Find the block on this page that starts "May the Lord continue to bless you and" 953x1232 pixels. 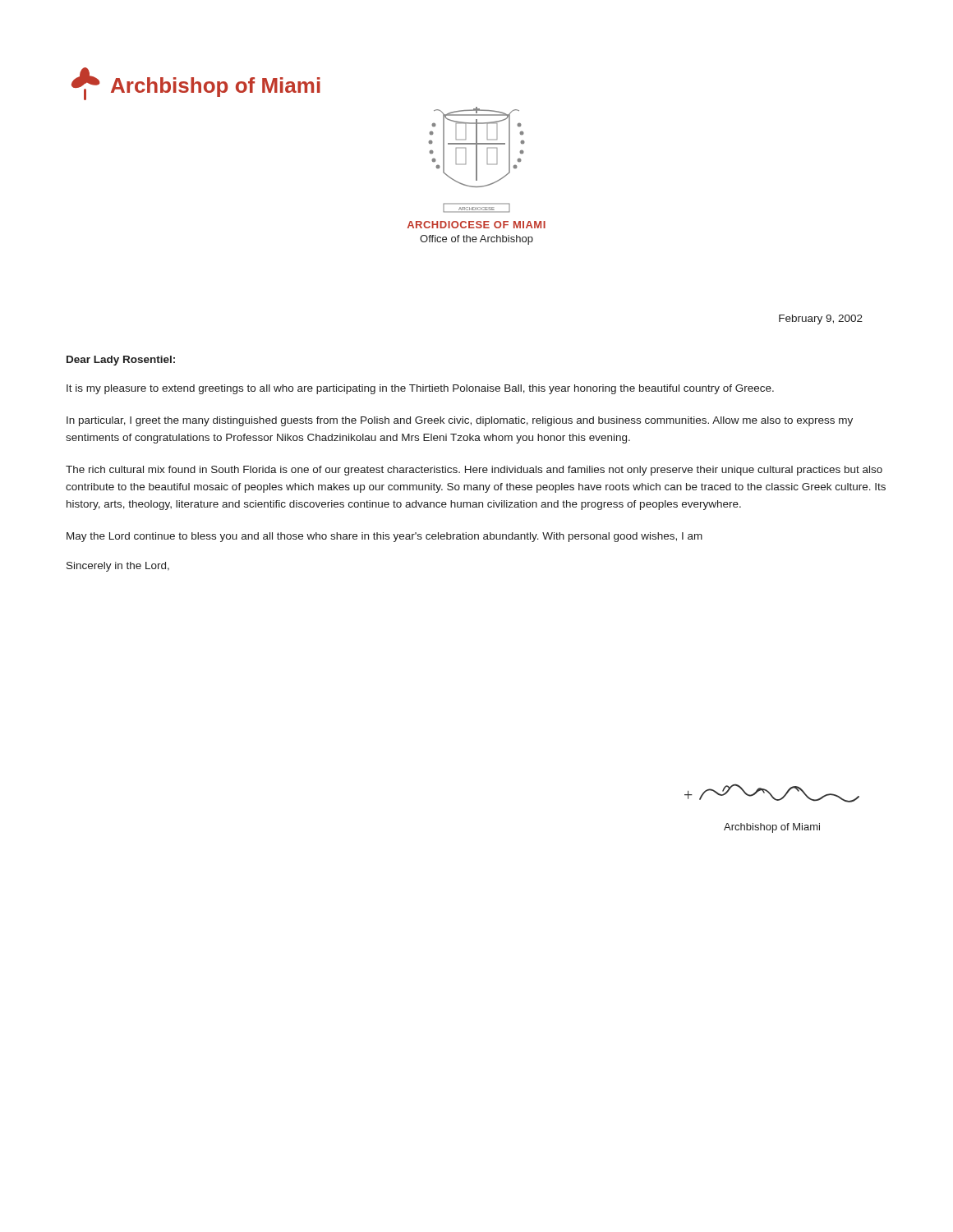coord(384,536)
